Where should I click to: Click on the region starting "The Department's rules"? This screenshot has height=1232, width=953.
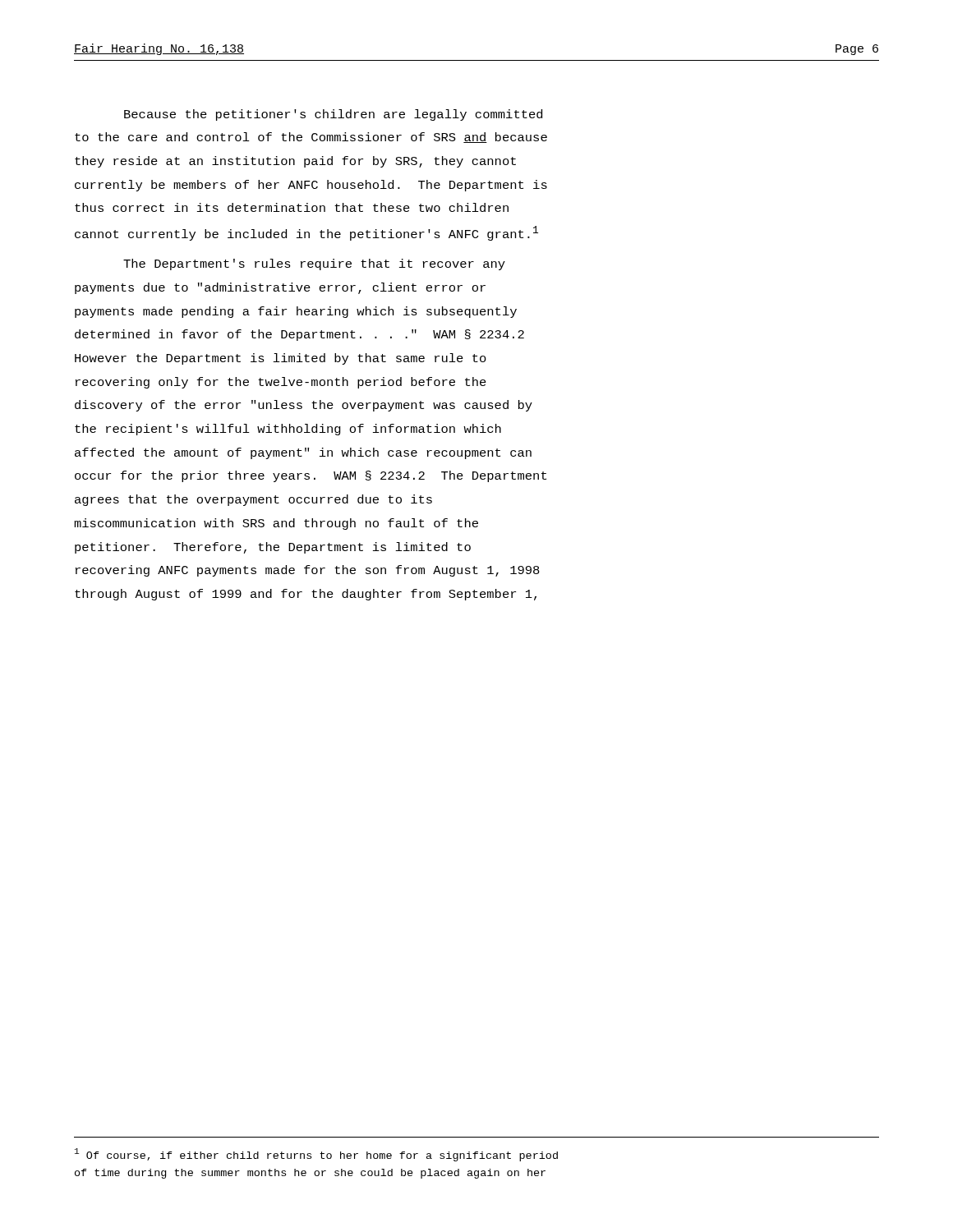311,430
